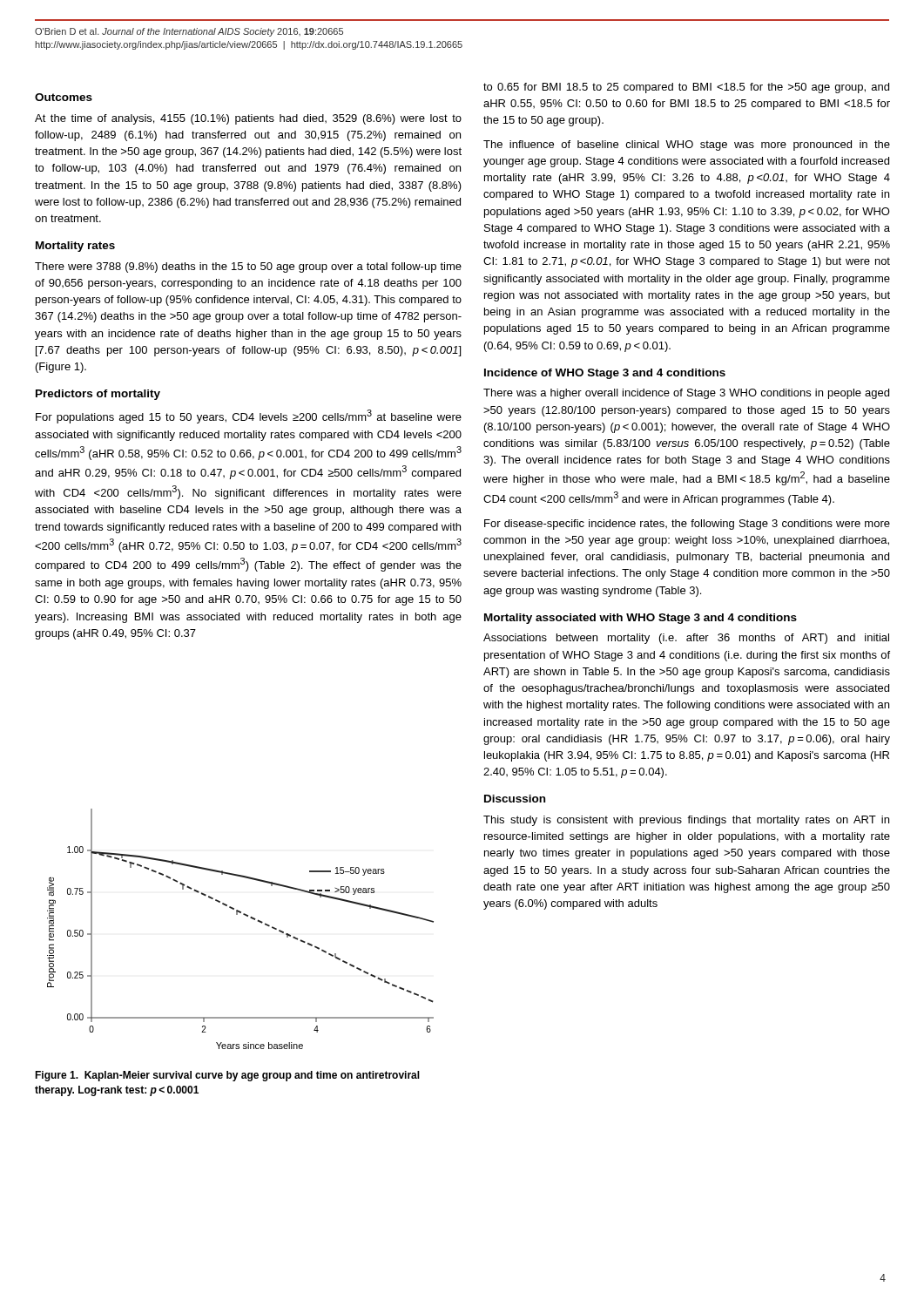Find the block on this page that starts "There was a higher overall incidence of"
Screen dimensions: 1307x924
click(687, 446)
